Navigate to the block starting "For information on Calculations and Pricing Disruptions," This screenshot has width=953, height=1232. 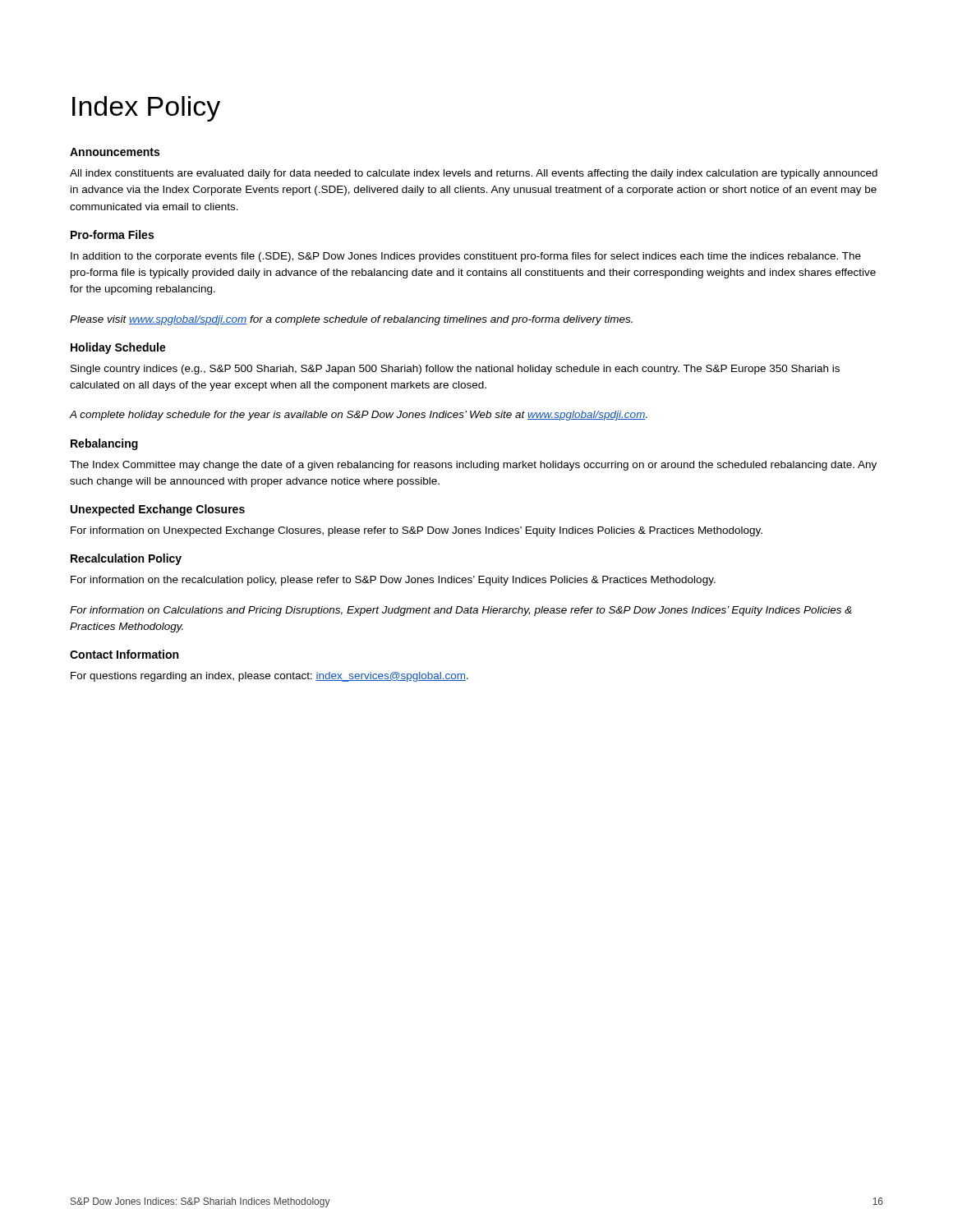pyautogui.click(x=476, y=618)
